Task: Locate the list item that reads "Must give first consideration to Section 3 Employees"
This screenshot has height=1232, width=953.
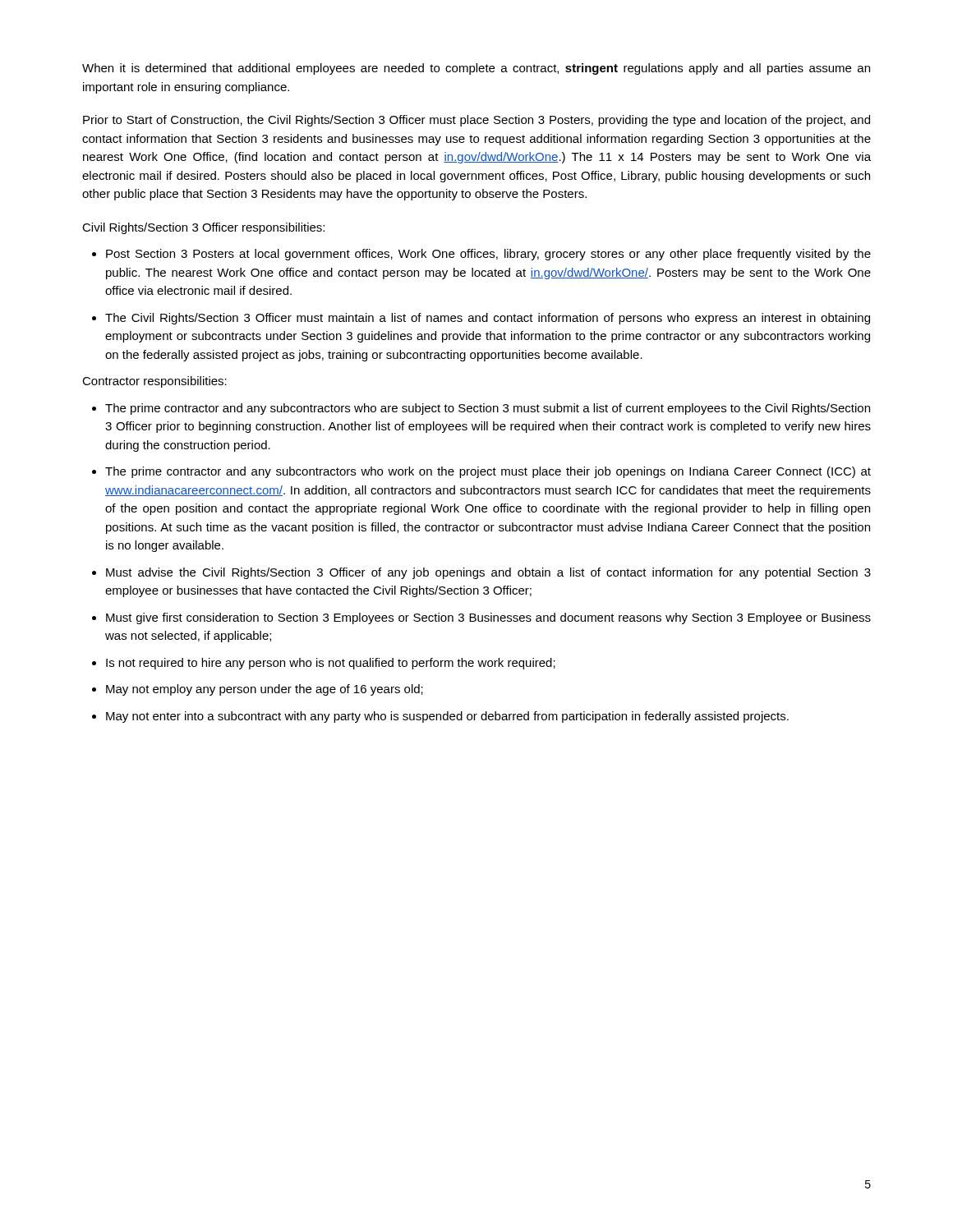Action: point(488,626)
